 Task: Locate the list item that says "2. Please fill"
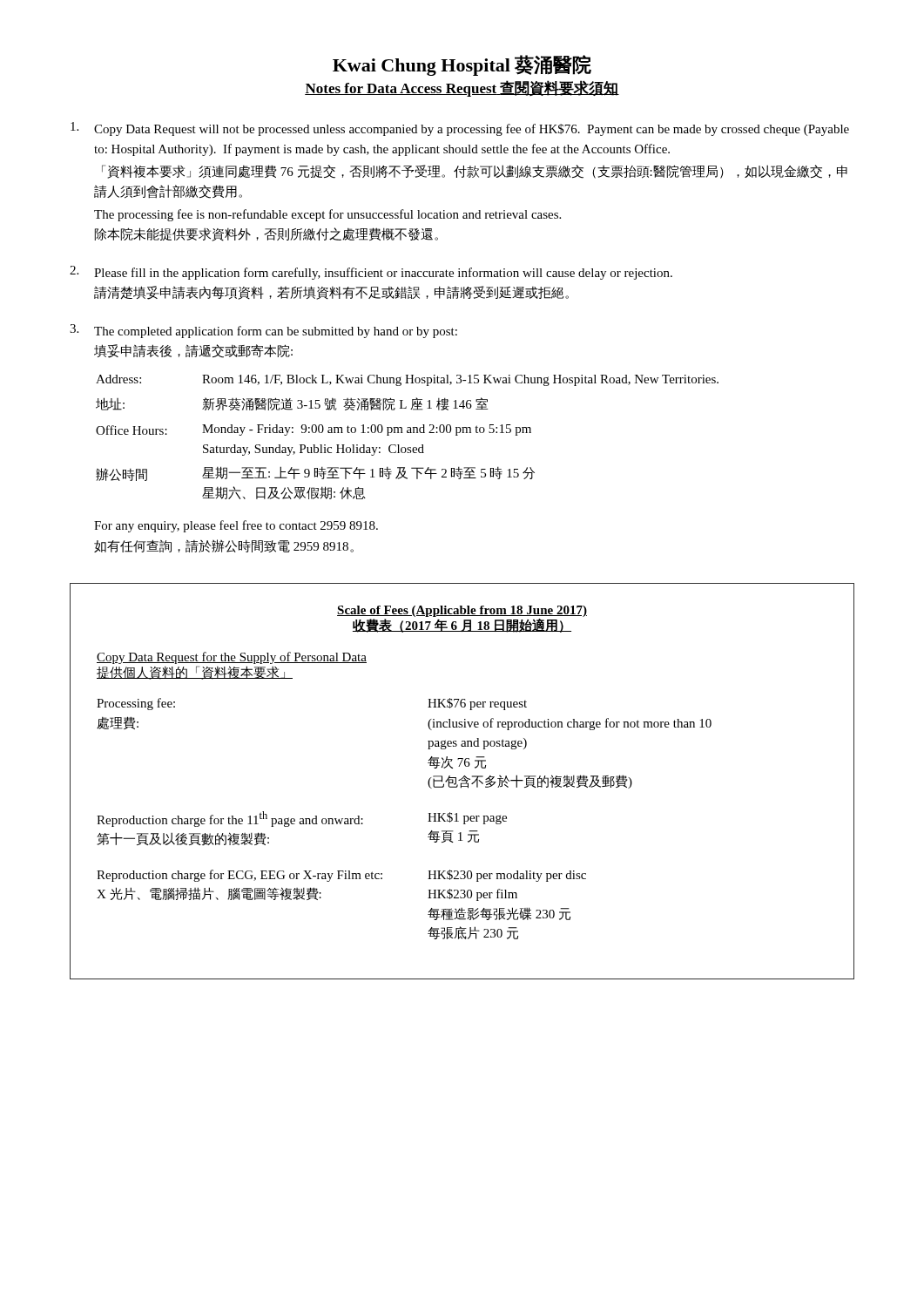tap(462, 284)
